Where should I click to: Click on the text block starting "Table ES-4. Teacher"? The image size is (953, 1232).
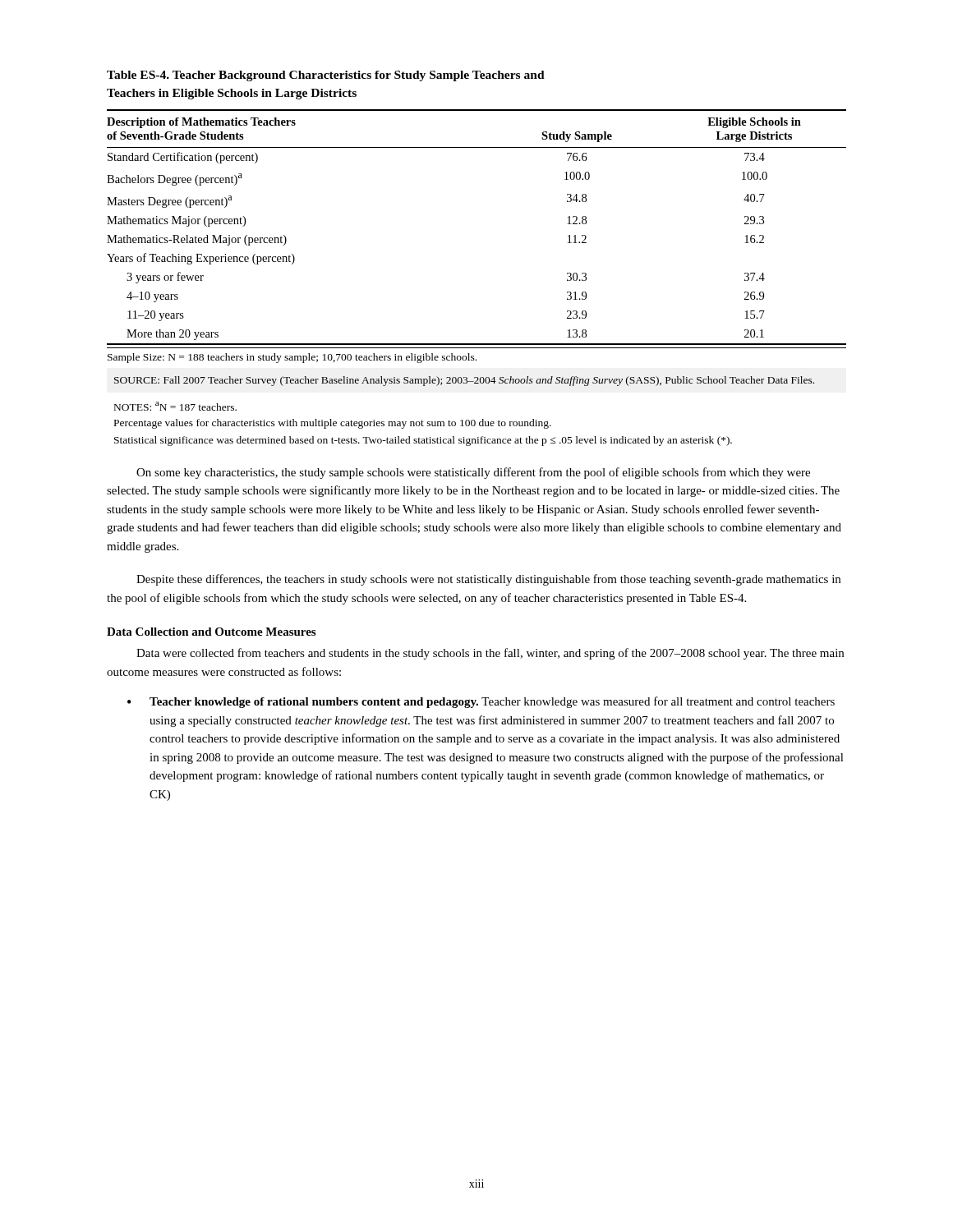[x=326, y=83]
